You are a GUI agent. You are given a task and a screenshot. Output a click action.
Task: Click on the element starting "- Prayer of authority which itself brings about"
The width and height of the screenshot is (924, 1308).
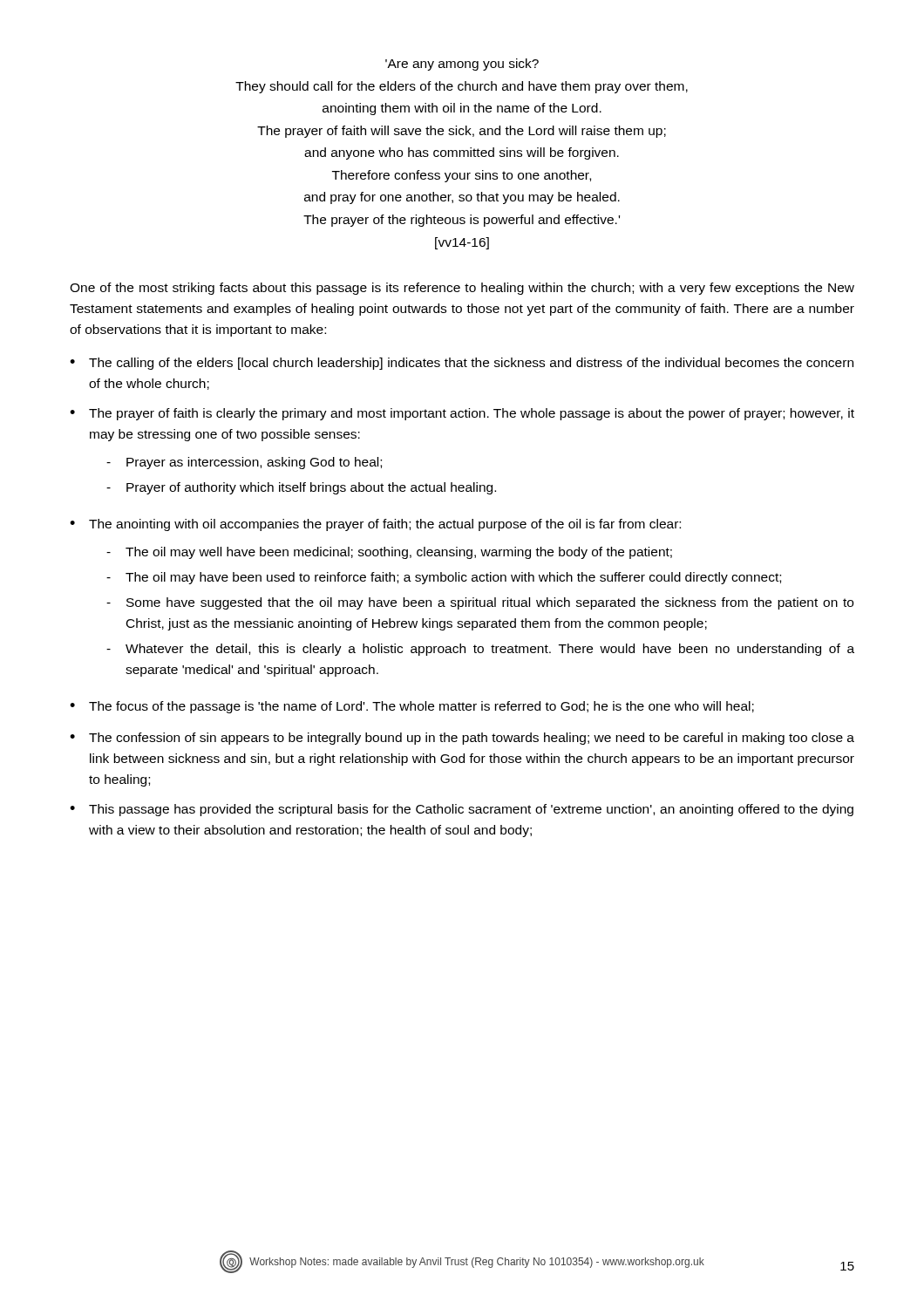480,488
